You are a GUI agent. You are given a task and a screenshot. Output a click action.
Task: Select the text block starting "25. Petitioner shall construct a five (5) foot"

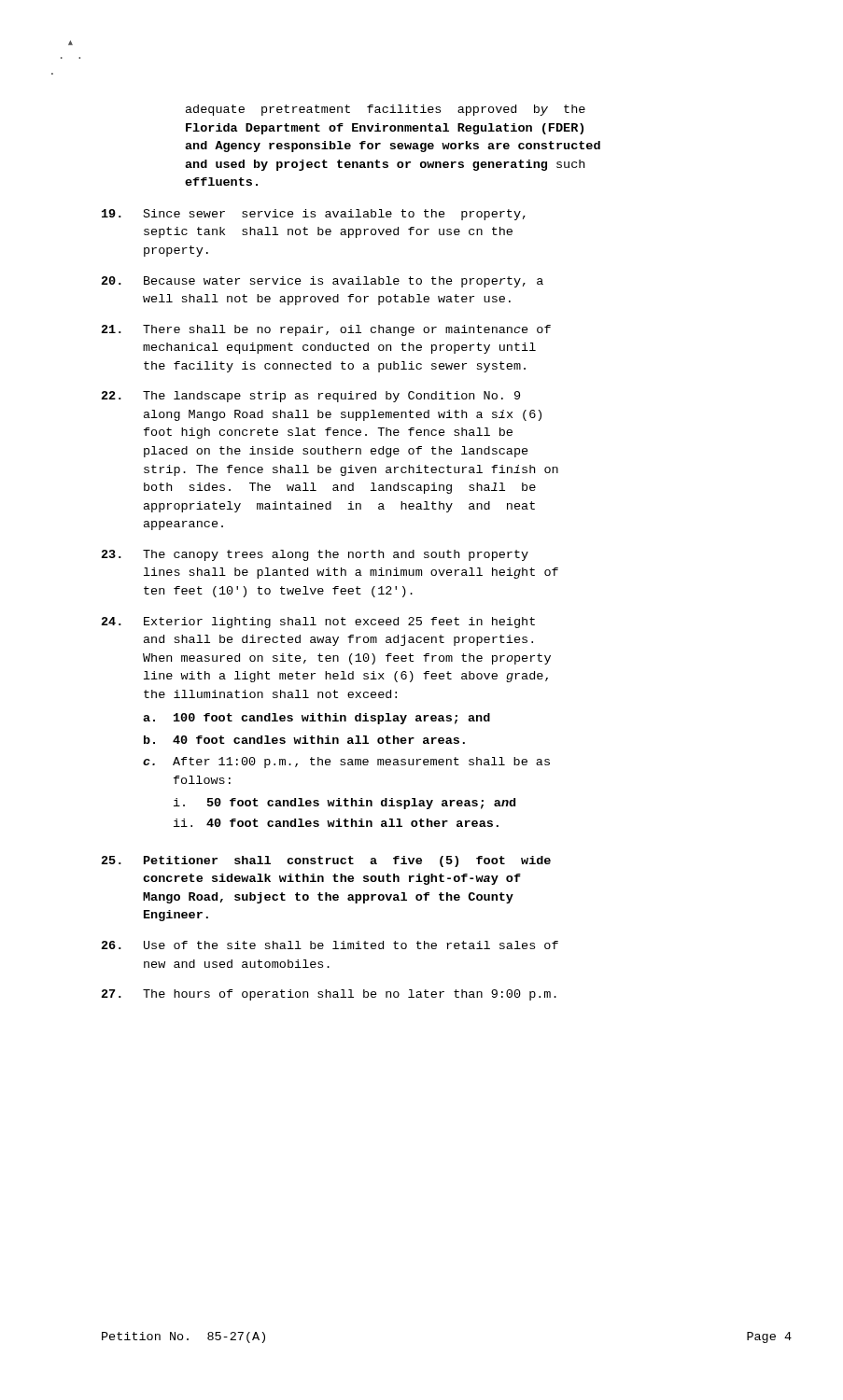(x=446, y=888)
